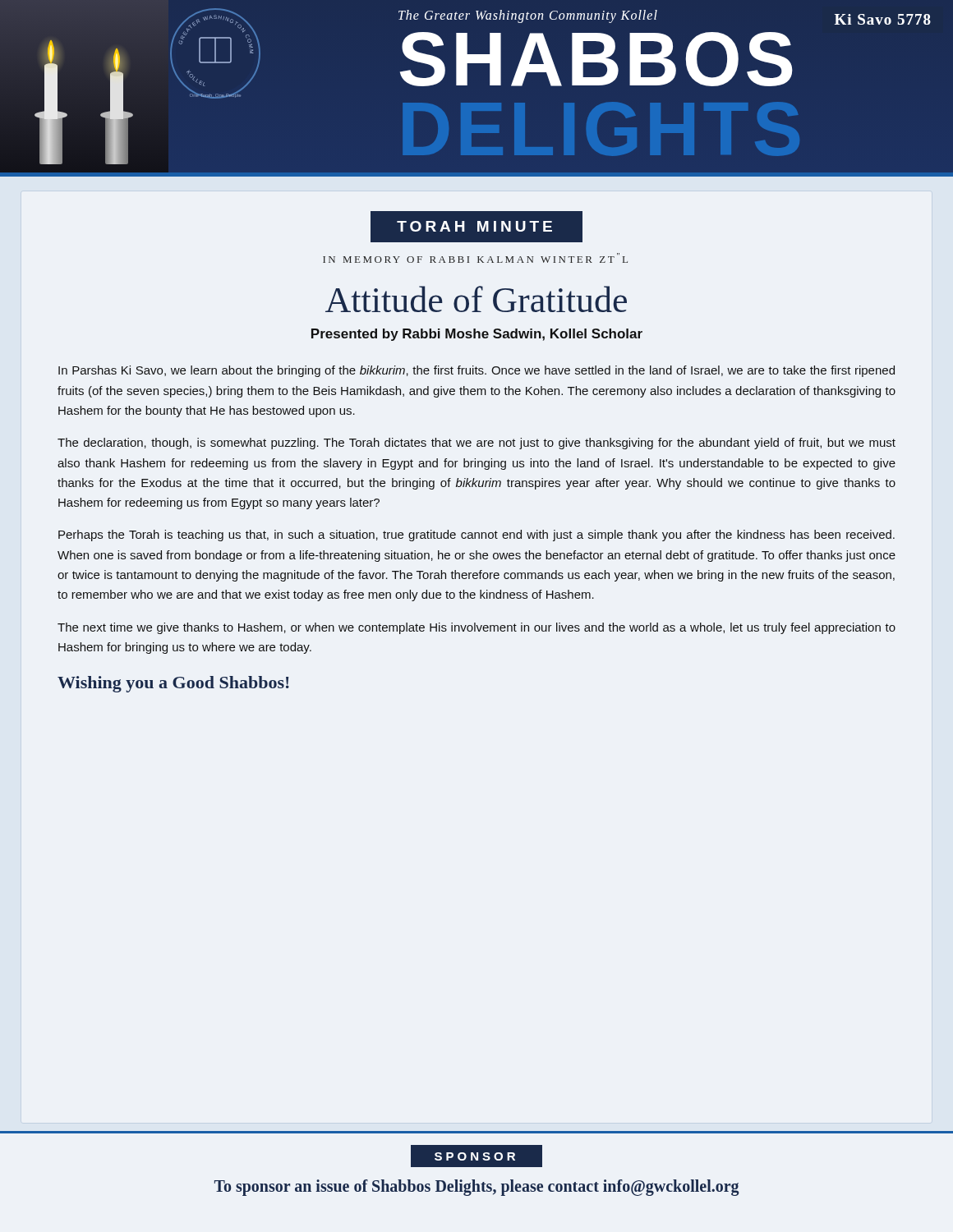This screenshot has height=1232, width=953.
Task: Select the title
Action: 476,300
